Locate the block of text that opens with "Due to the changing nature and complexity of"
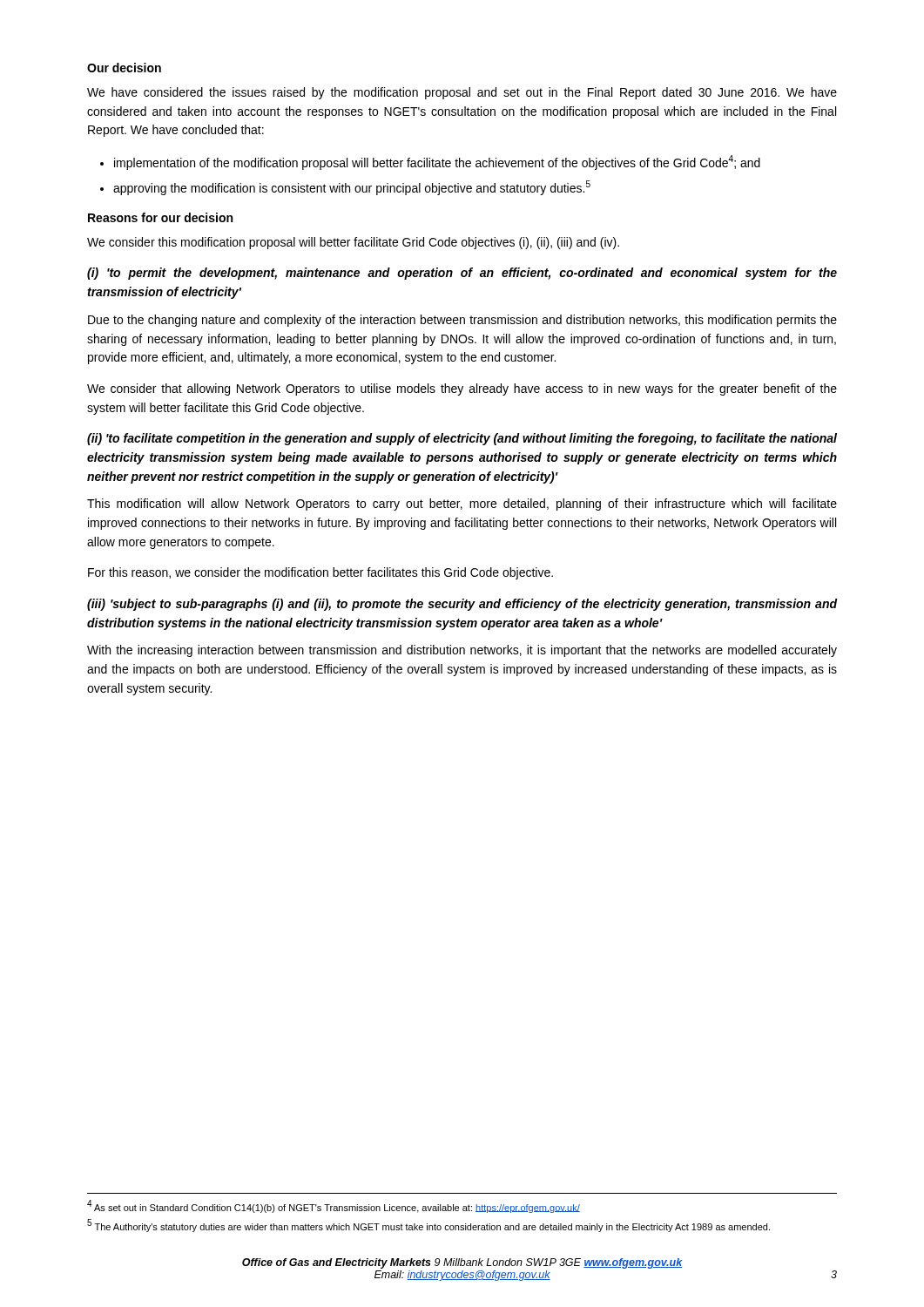Viewport: 924px width, 1307px height. click(462, 339)
